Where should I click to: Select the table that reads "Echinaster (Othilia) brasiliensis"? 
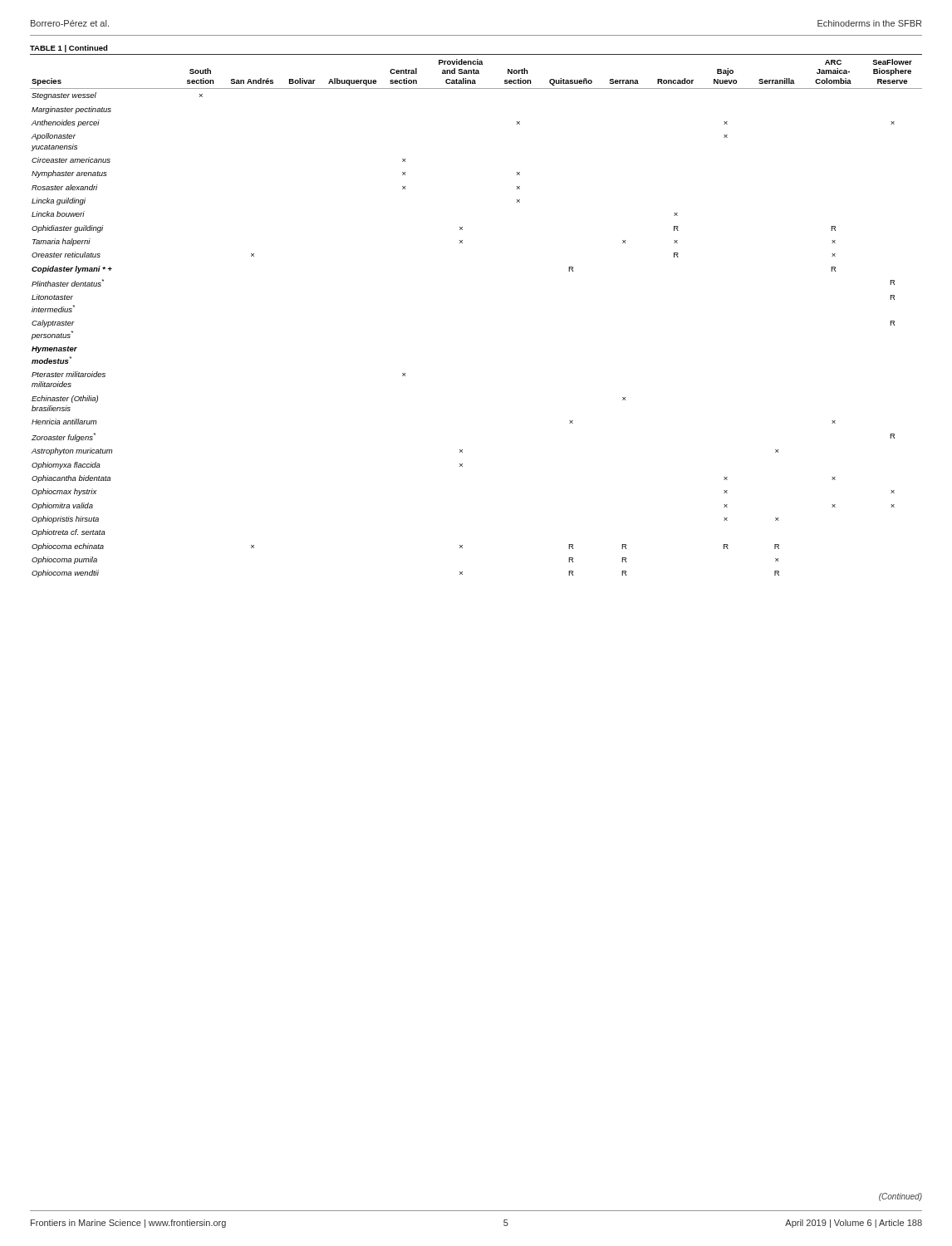(x=476, y=619)
